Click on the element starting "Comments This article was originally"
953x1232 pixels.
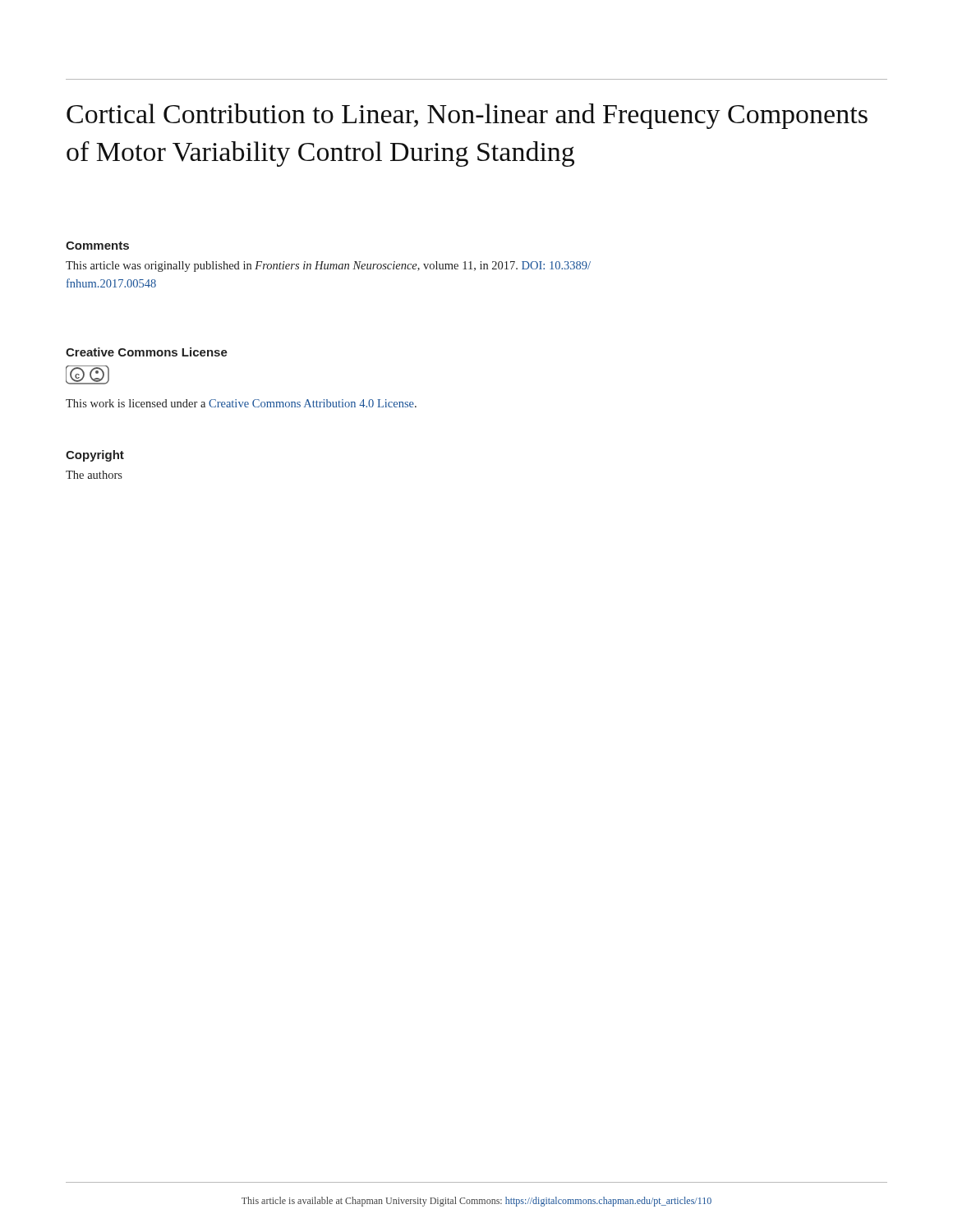[x=476, y=265]
